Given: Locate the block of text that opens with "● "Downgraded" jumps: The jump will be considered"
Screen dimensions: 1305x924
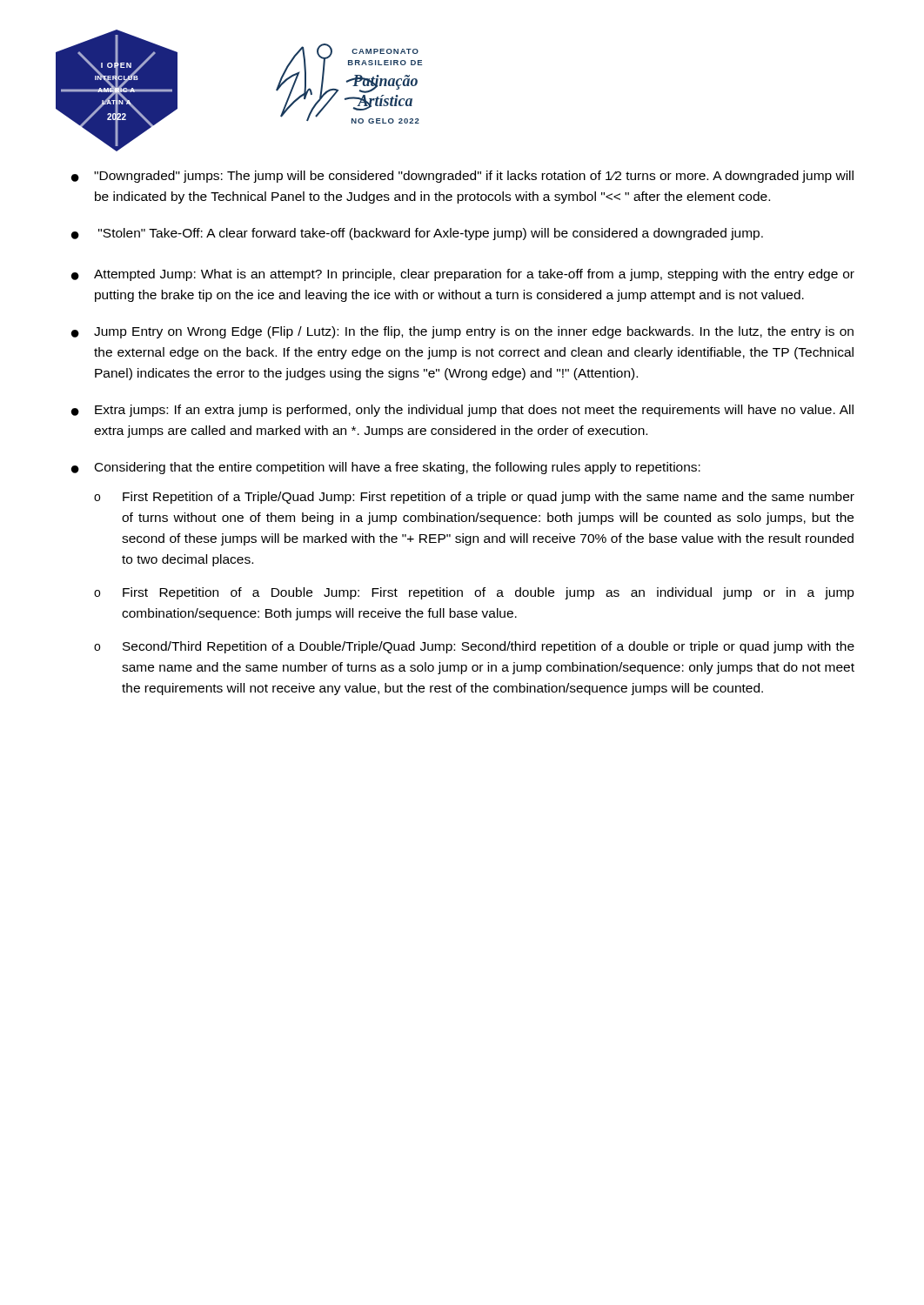Looking at the screenshot, I should [x=462, y=186].
